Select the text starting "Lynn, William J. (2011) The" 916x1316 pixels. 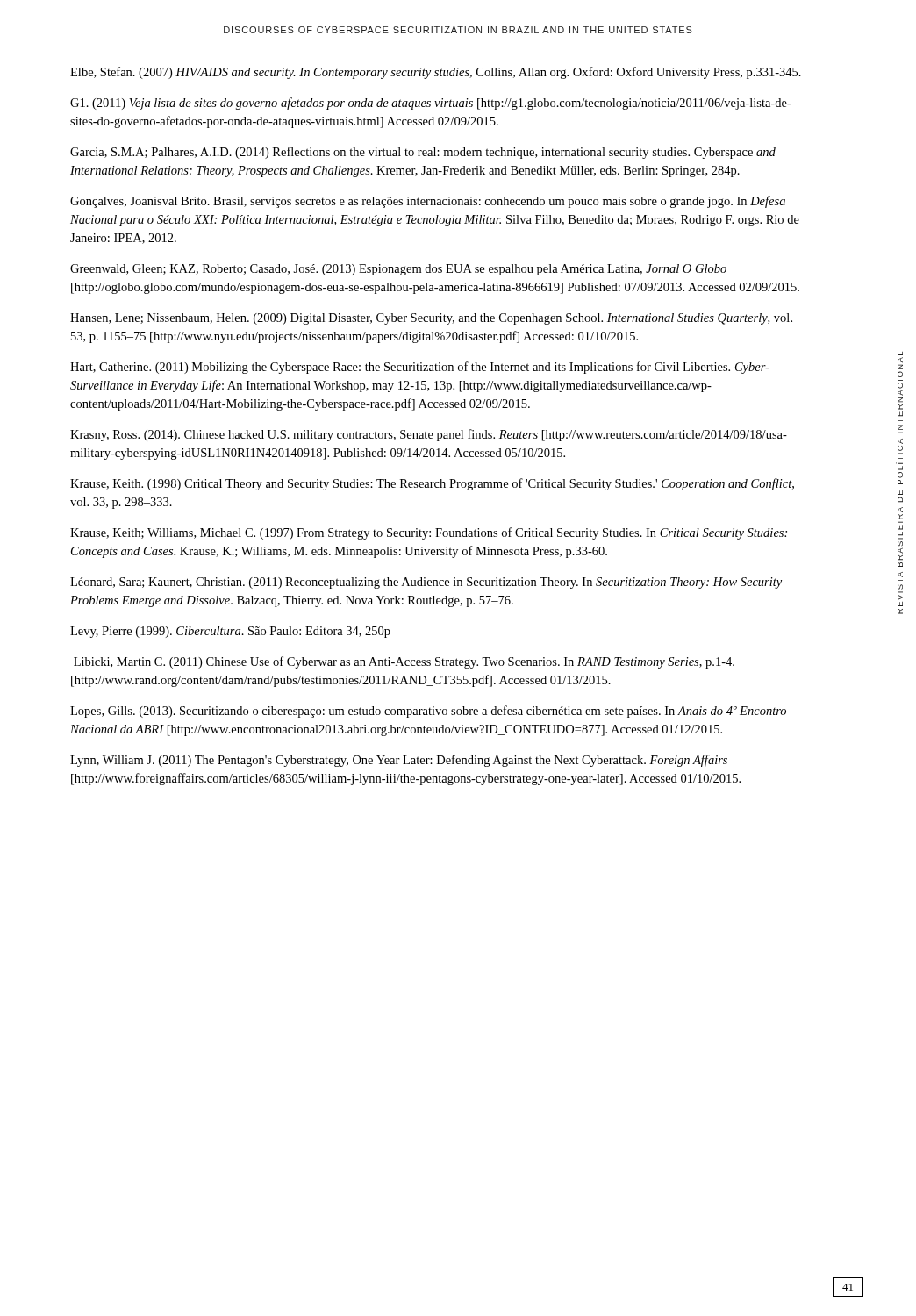pos(406,769)
